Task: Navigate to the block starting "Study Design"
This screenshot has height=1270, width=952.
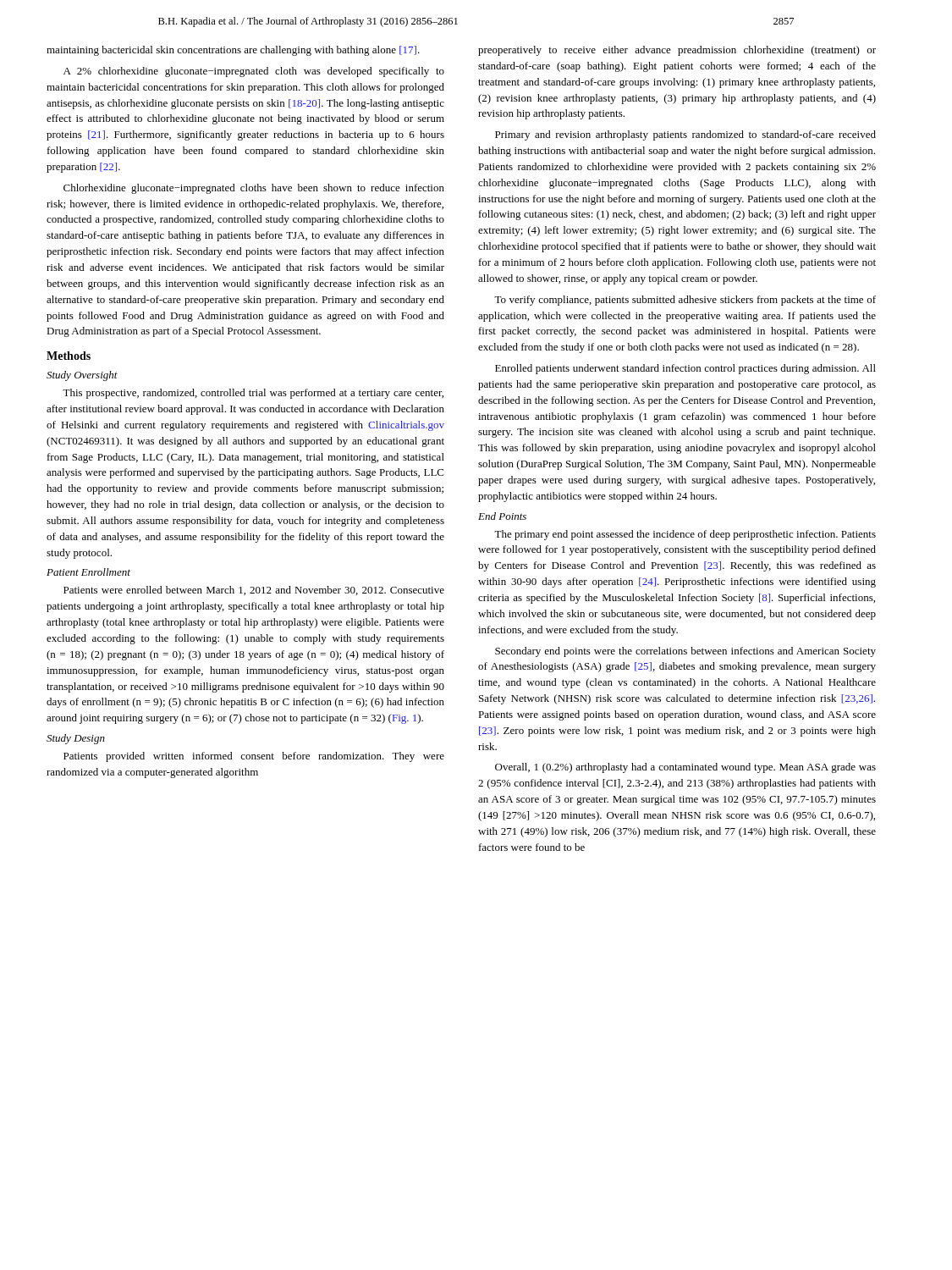Action: pyautogui.click(x=76, y=738)
